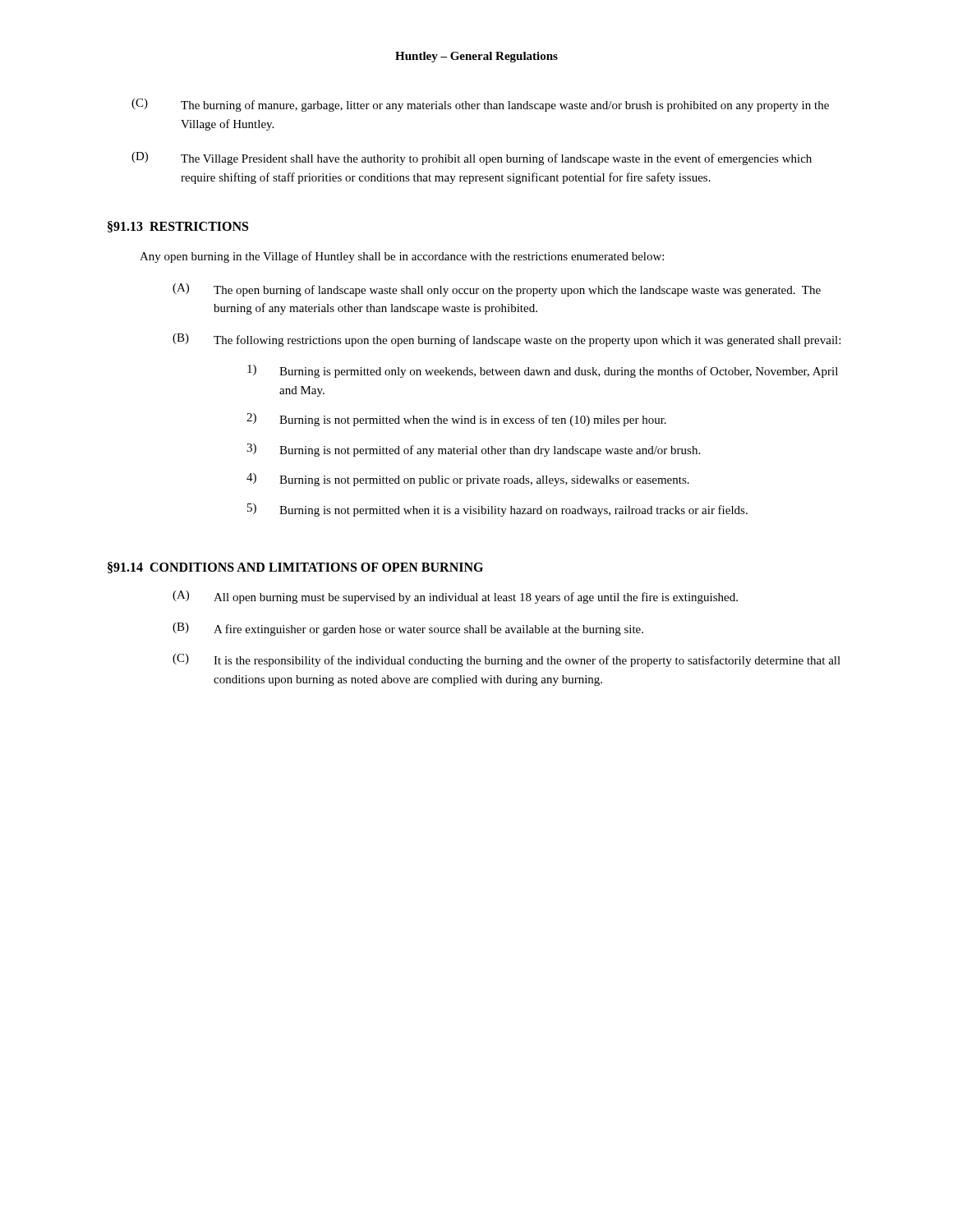Image resolution: width=953 pixels, height=1232 pixels.
Task: Find the block on this page that starts "Any open burning in"
Action: pyautogui.click(x=402, y=256)
